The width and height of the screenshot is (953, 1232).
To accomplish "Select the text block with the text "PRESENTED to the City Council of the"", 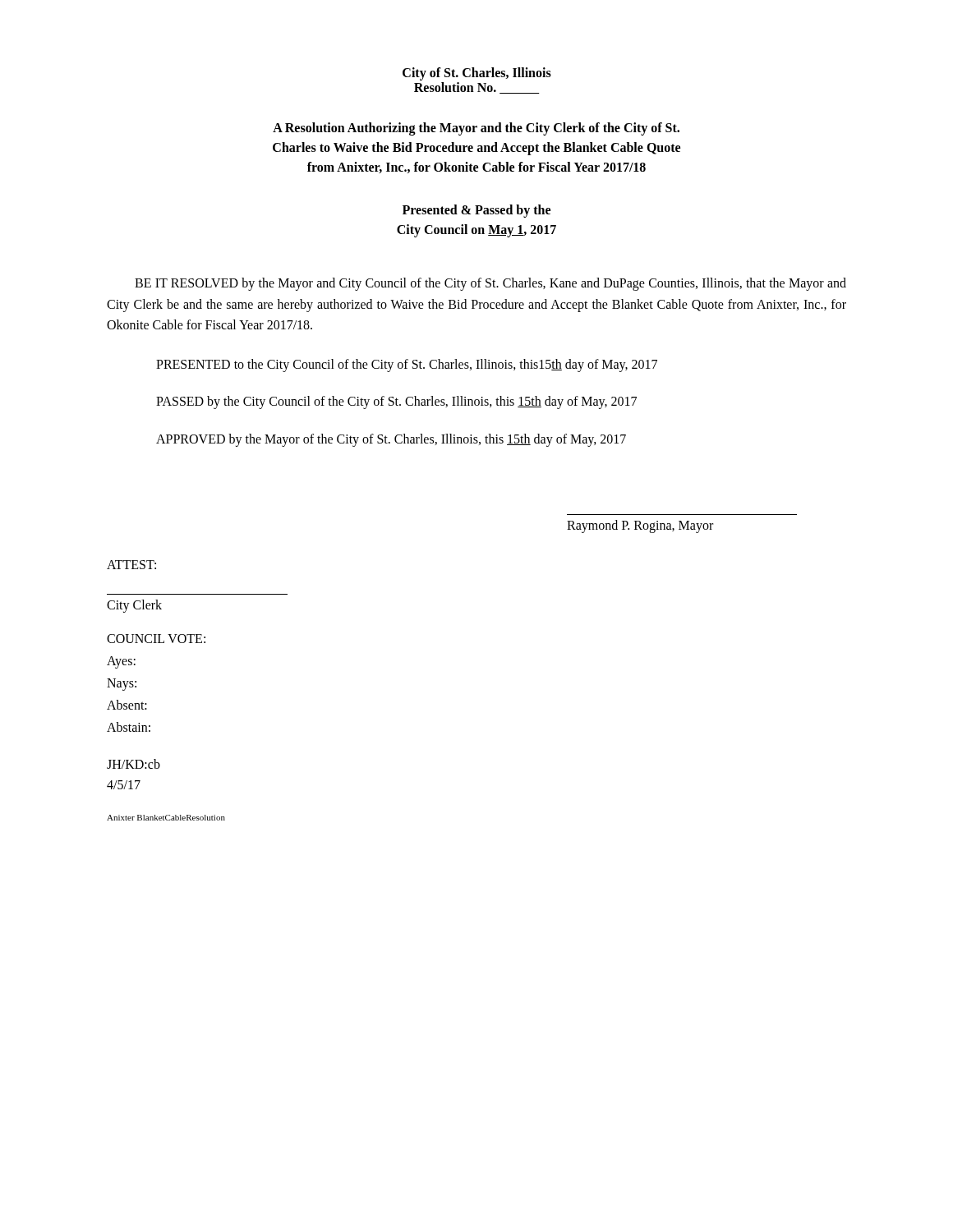I will (x=407, y=364).
